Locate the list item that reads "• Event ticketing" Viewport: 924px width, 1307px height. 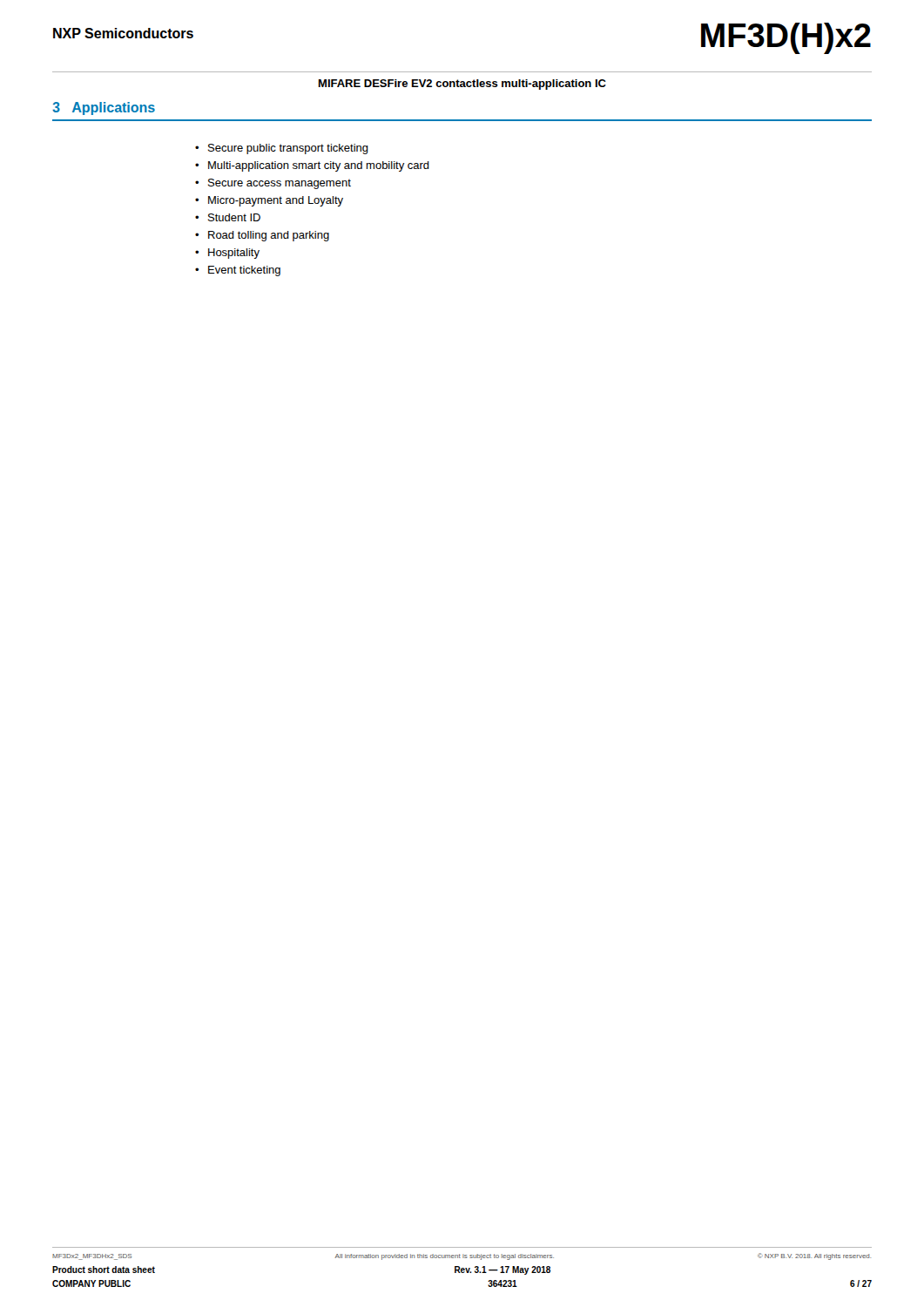[x=238, y=270]
